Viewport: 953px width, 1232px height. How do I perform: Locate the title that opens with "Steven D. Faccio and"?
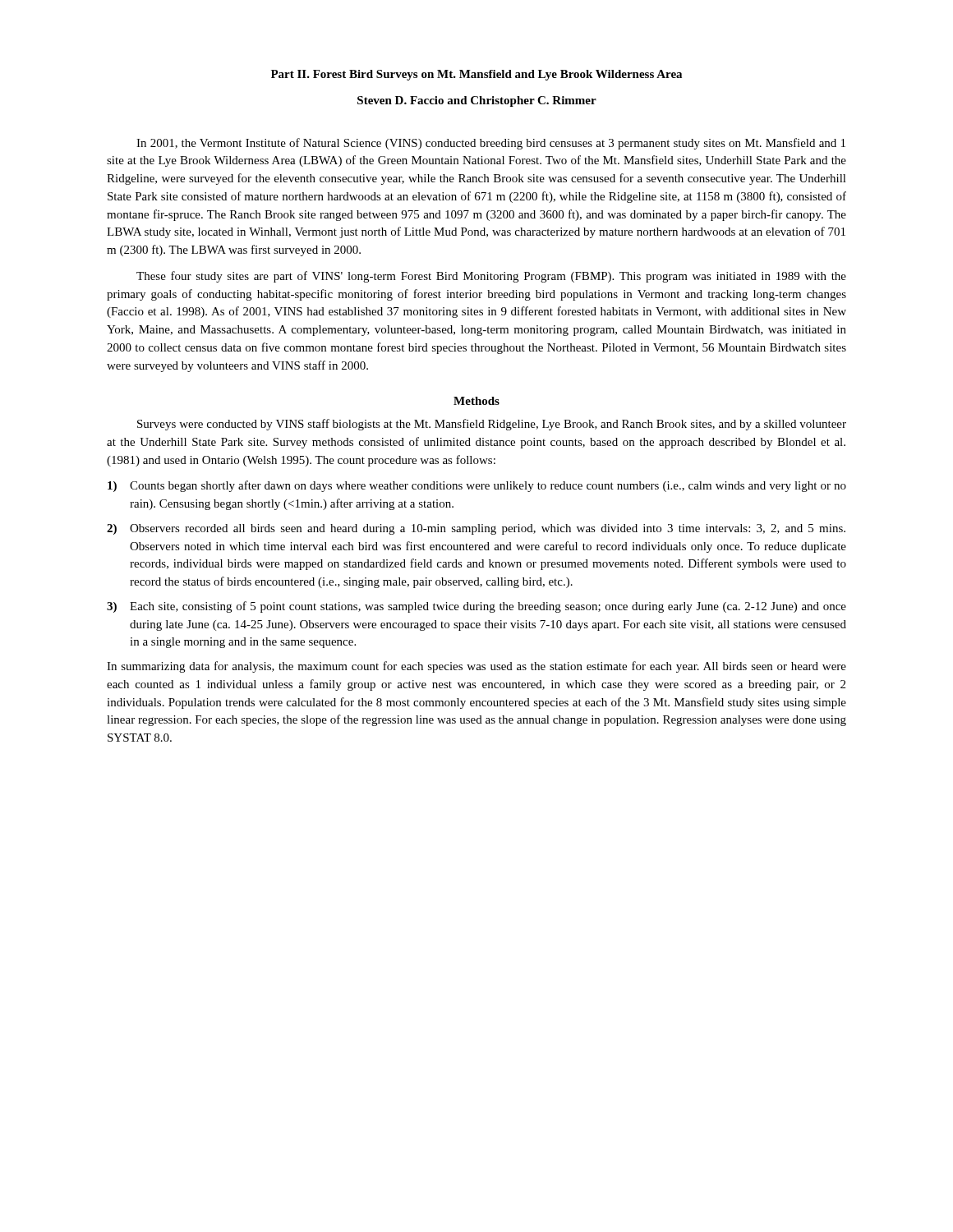(x=476, y=100)
